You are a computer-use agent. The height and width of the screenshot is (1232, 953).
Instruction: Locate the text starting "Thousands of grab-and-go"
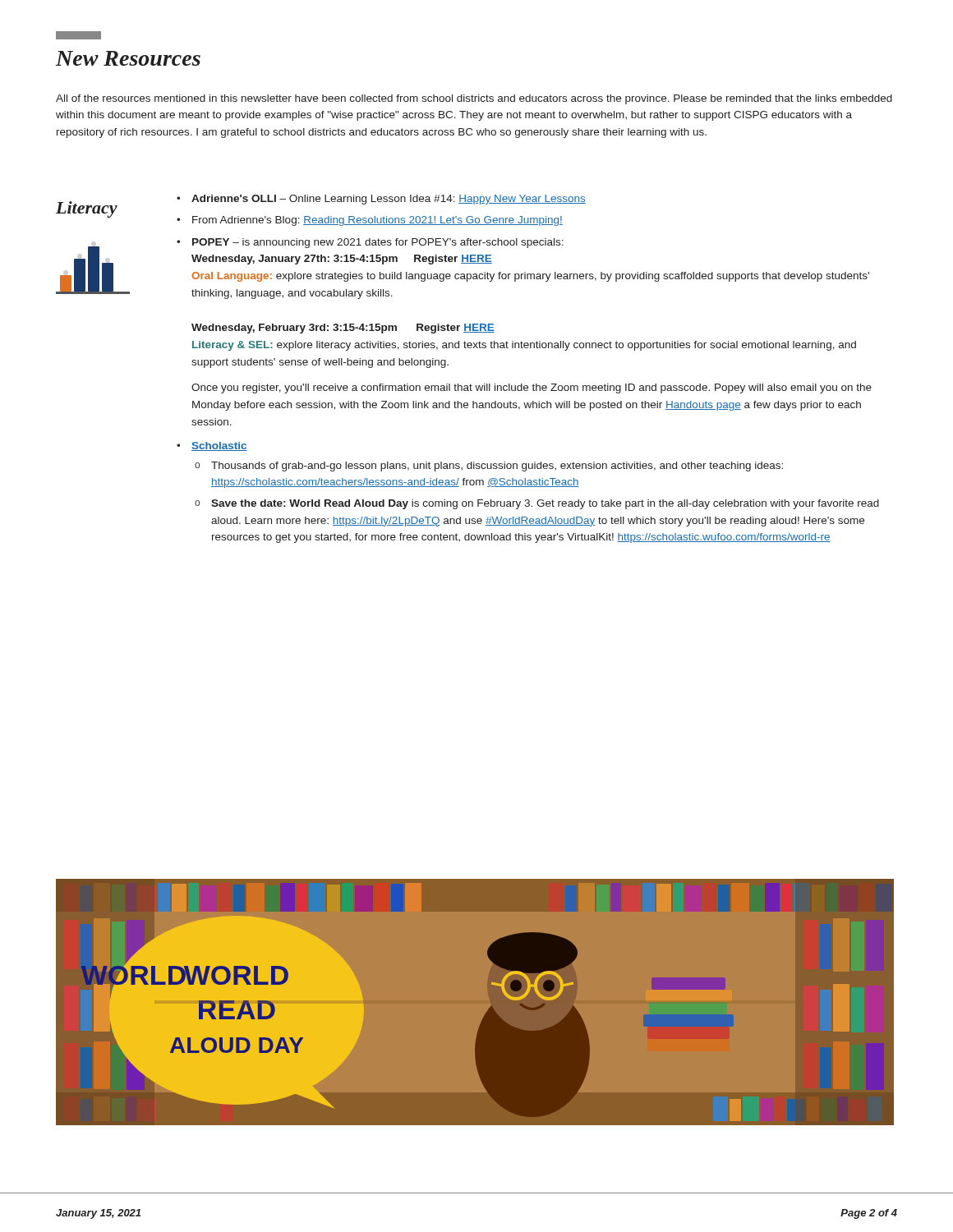point(498,474)
